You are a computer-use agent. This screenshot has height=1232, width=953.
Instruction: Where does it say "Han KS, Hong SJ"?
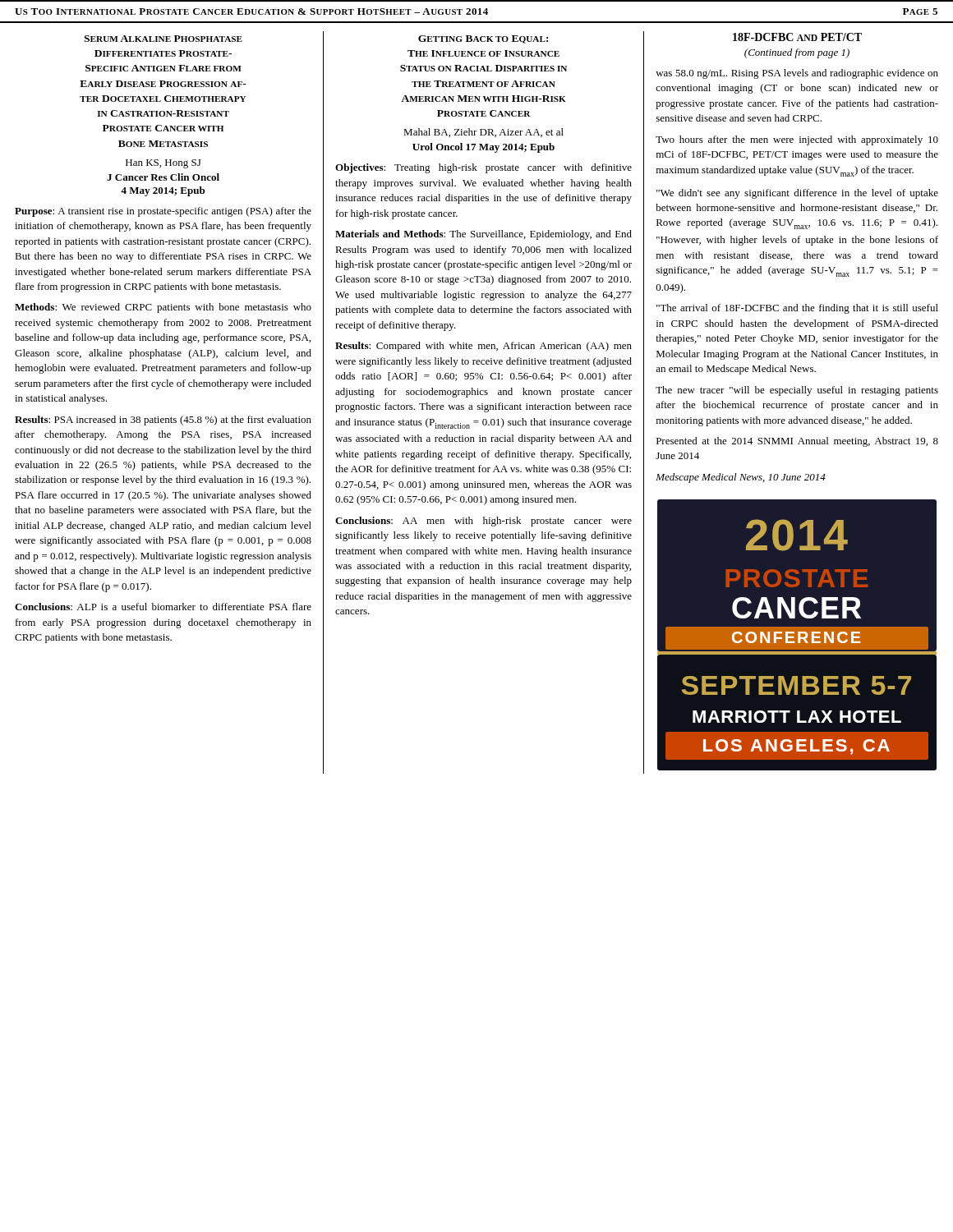click(x=163, y=162)
